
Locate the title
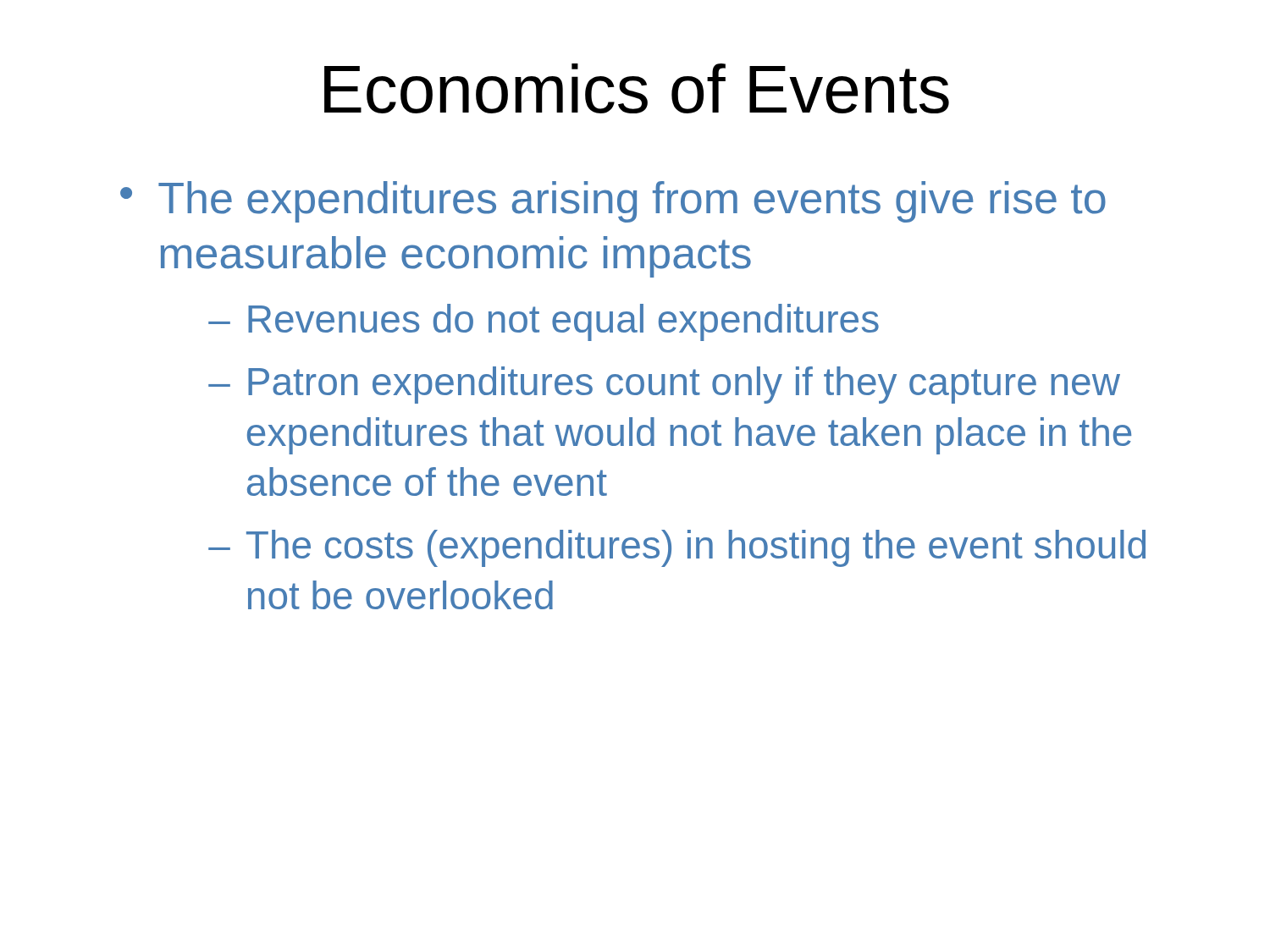tap(635, 89)
